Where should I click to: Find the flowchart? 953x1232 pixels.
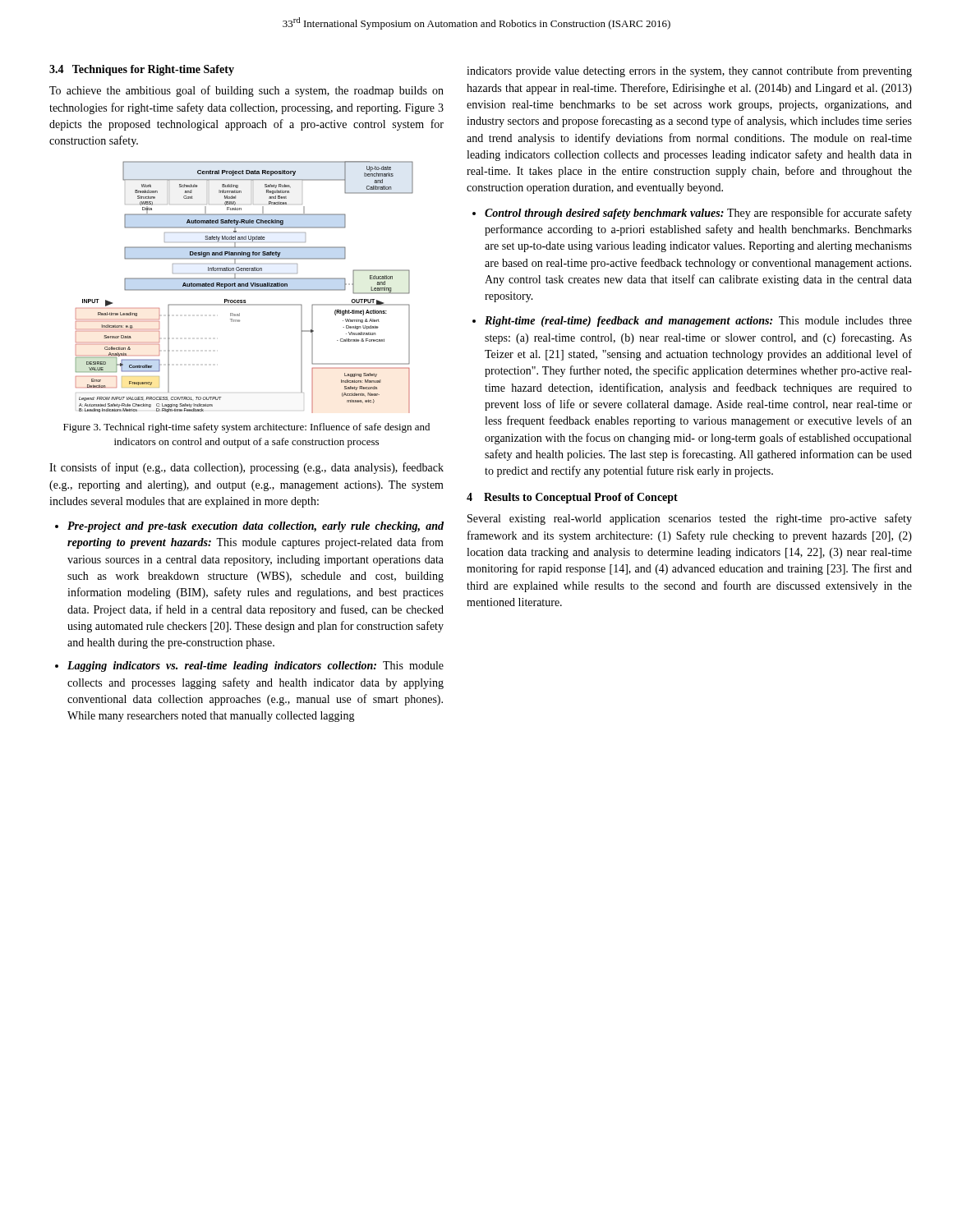pos(246,287)
